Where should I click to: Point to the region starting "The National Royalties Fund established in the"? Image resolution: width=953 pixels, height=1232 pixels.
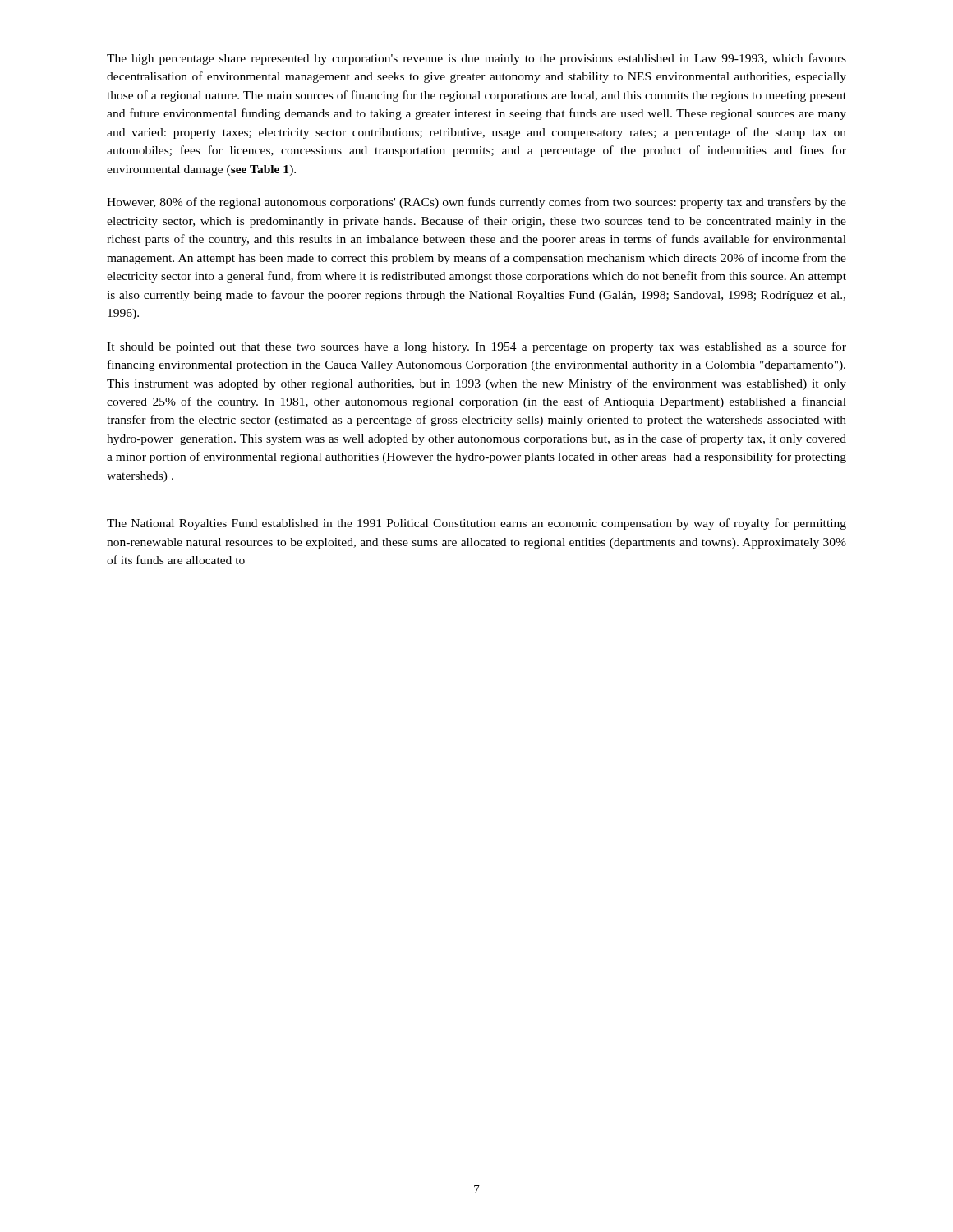tap(476, 542)
